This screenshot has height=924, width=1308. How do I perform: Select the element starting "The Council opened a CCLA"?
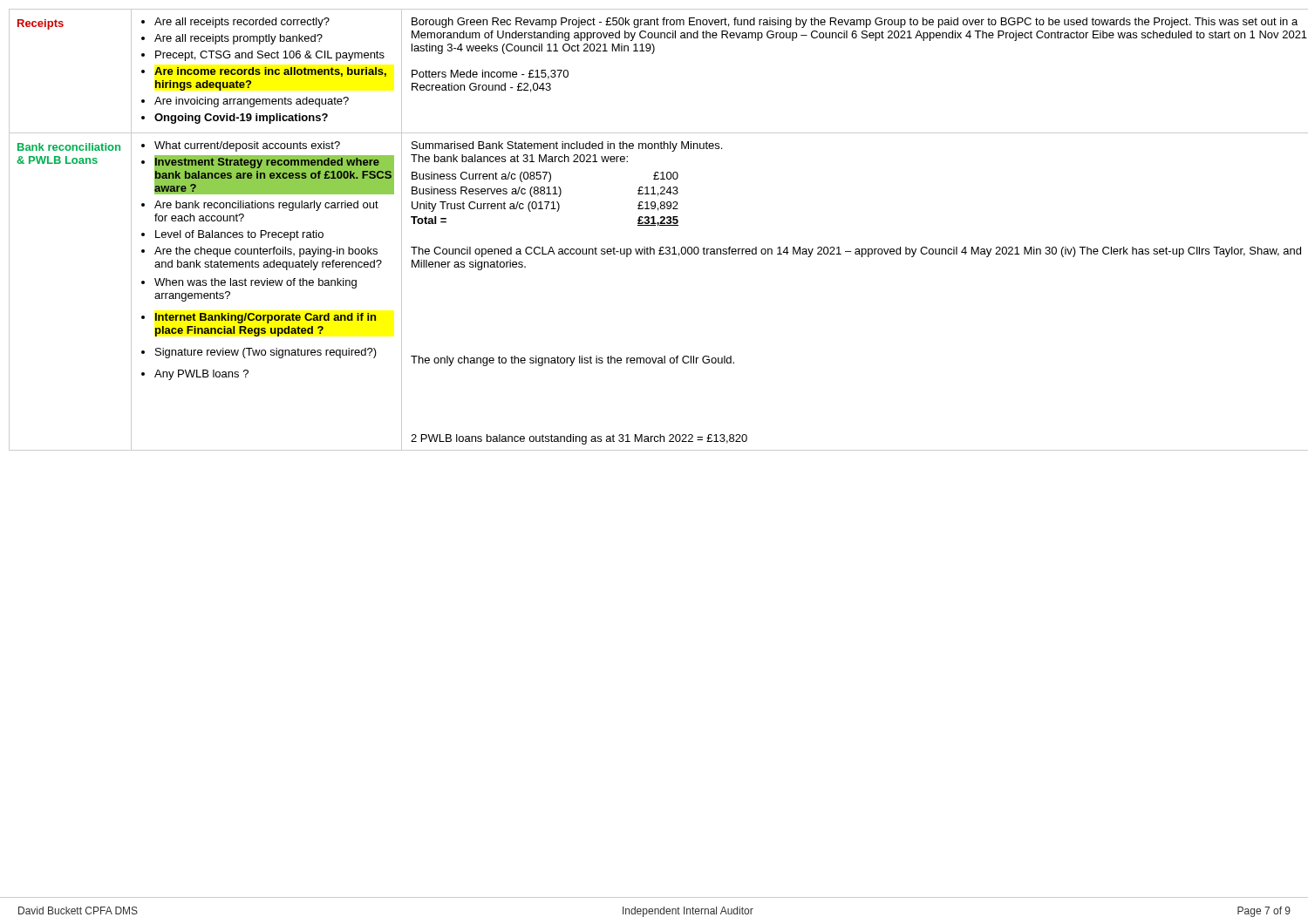click(x=856, y=257)
